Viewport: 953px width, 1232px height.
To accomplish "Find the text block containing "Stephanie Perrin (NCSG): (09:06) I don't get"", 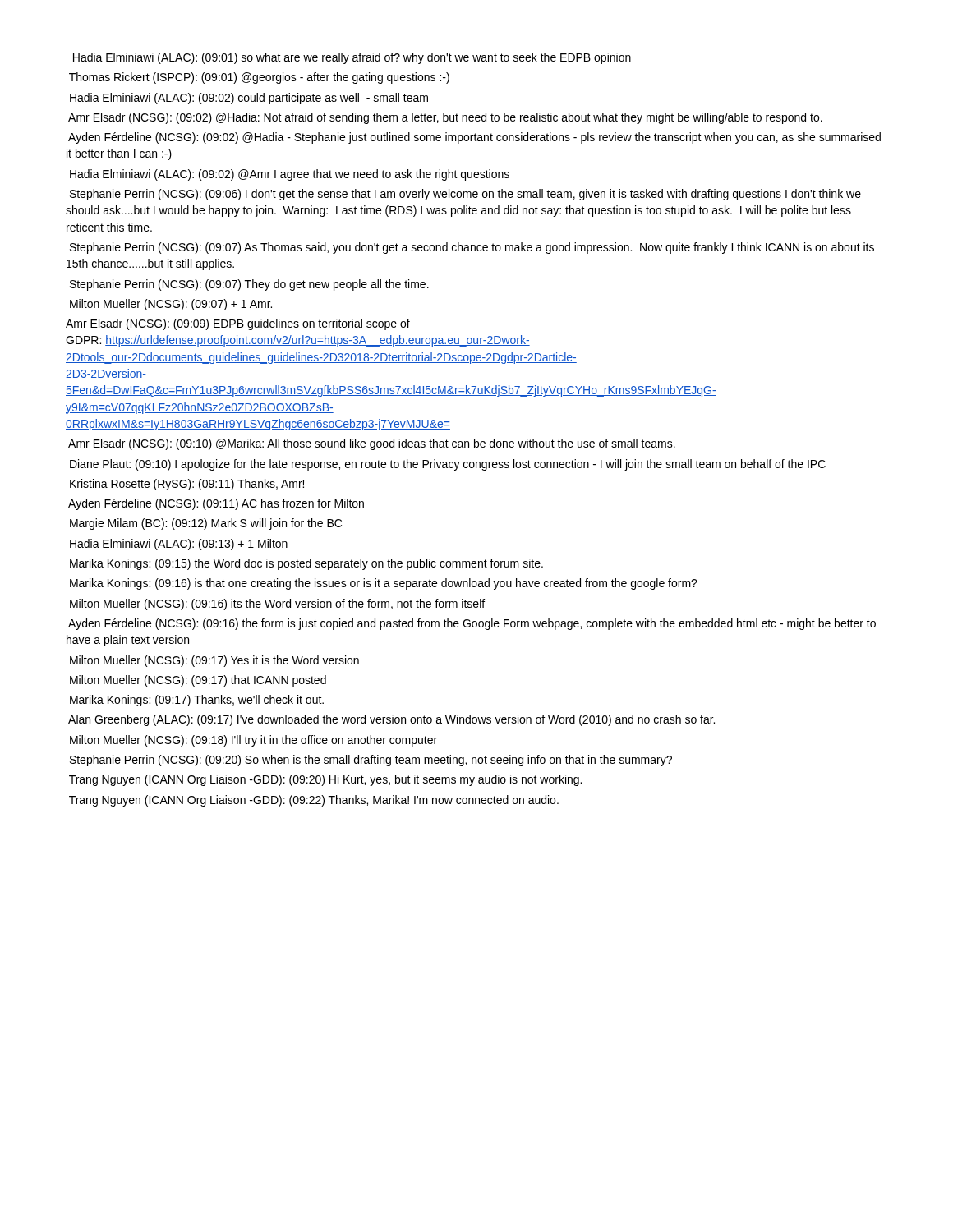I will click(463, 211).
